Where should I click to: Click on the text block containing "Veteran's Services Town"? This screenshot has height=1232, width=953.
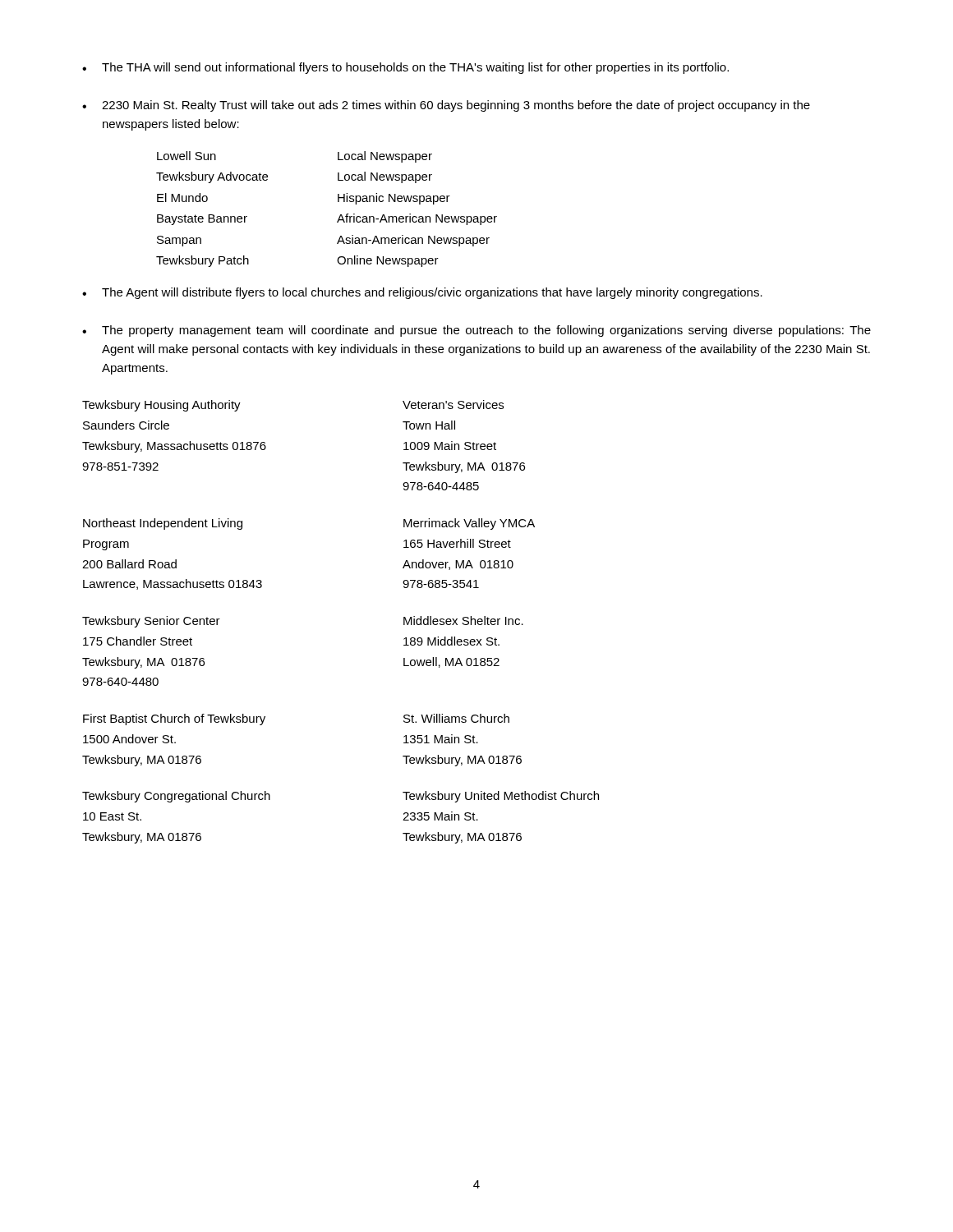click(x=464, y=445)
